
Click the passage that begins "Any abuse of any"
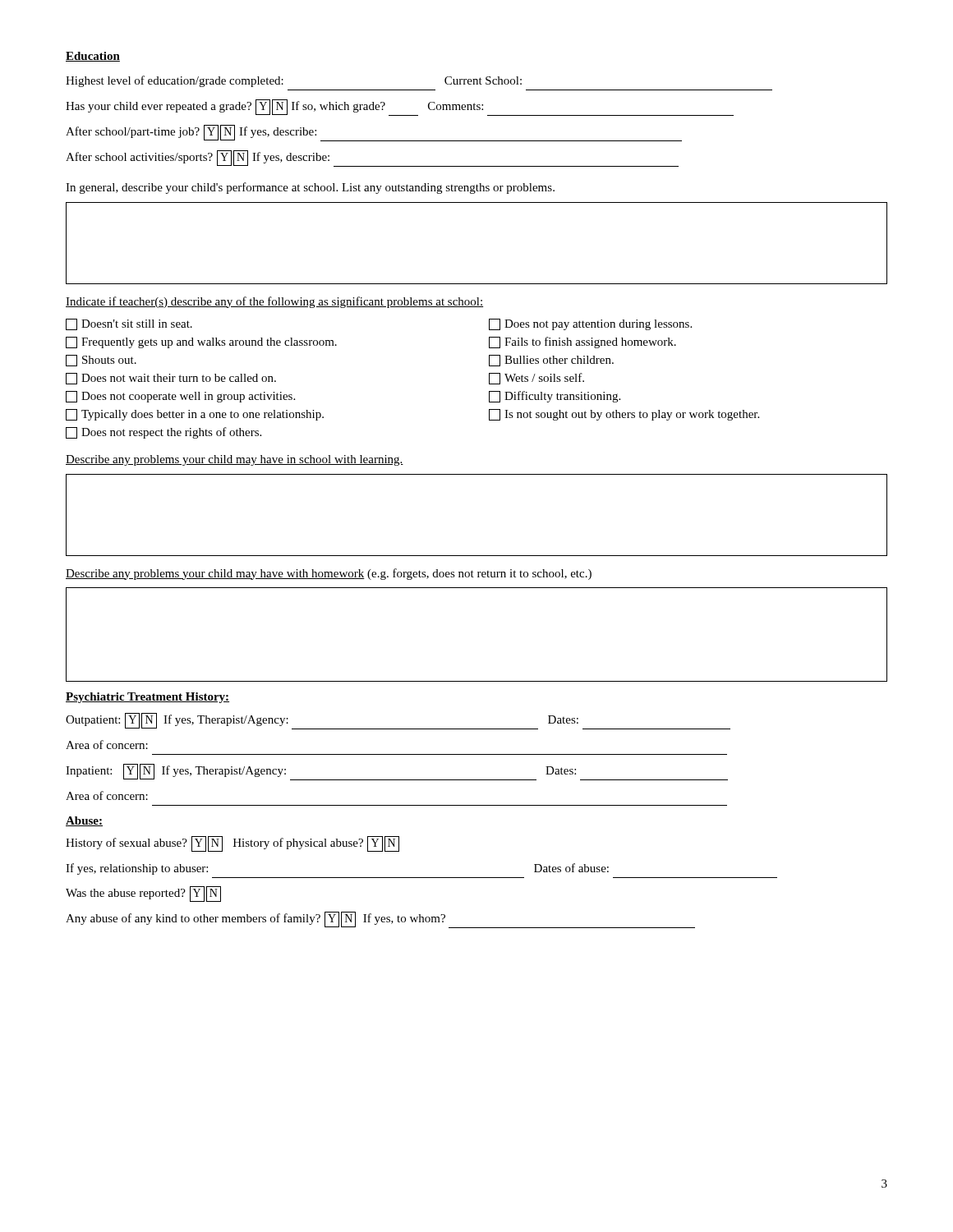click(x=381, y=918)
